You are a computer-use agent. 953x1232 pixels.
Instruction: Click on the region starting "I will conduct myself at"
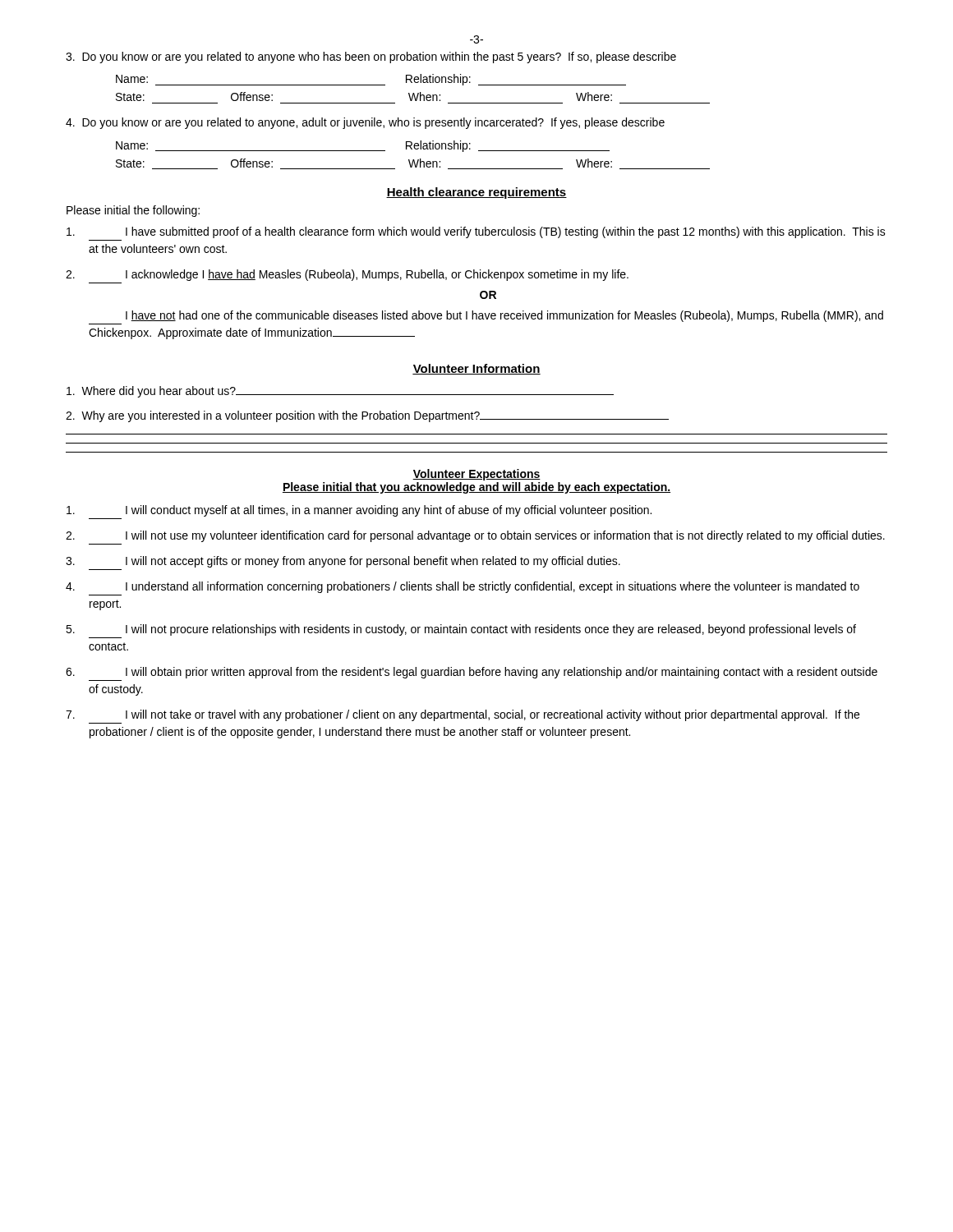coord(476,510)
